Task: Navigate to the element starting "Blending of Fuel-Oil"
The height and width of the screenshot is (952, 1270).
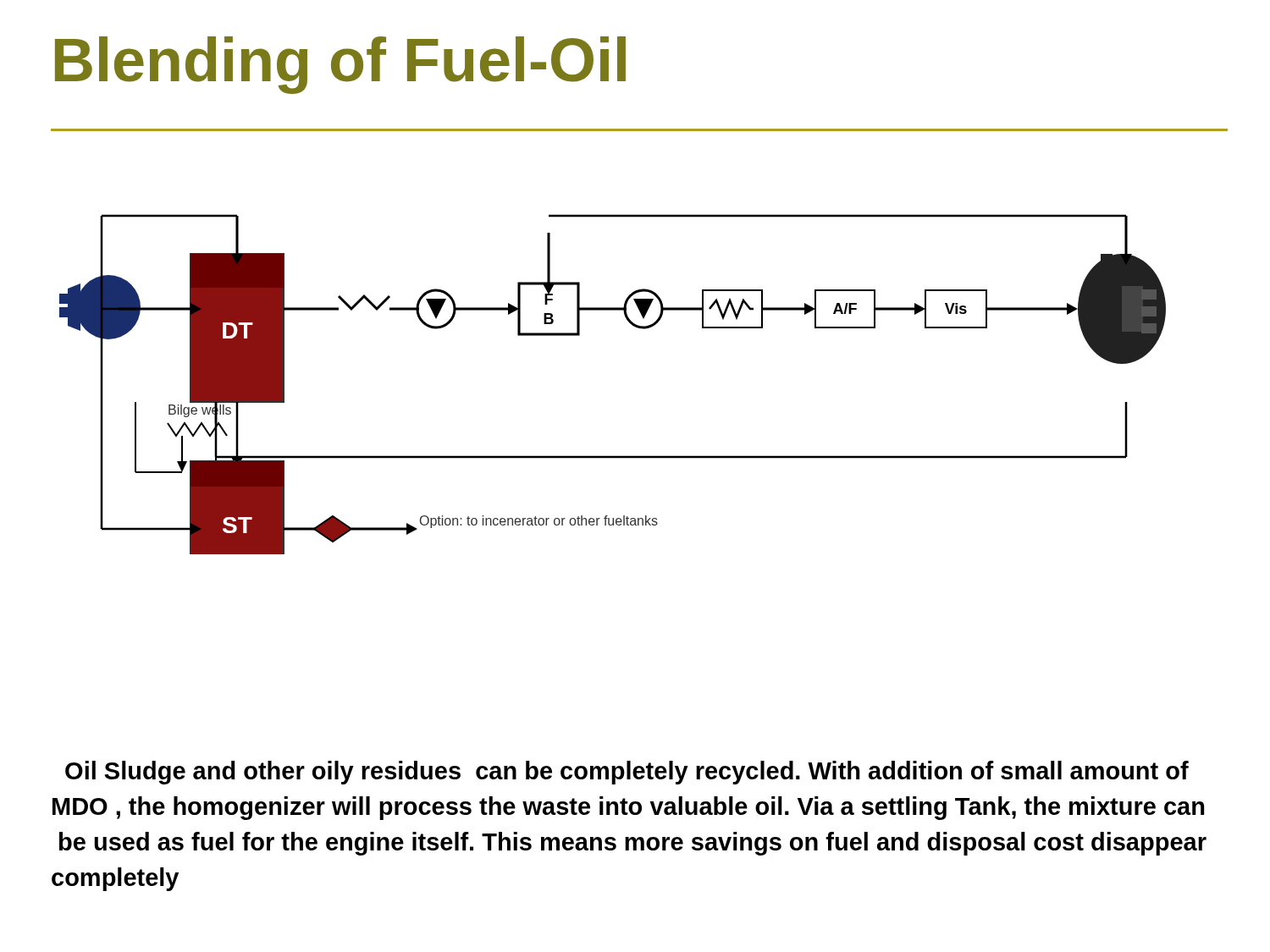Action: point(340,60)
